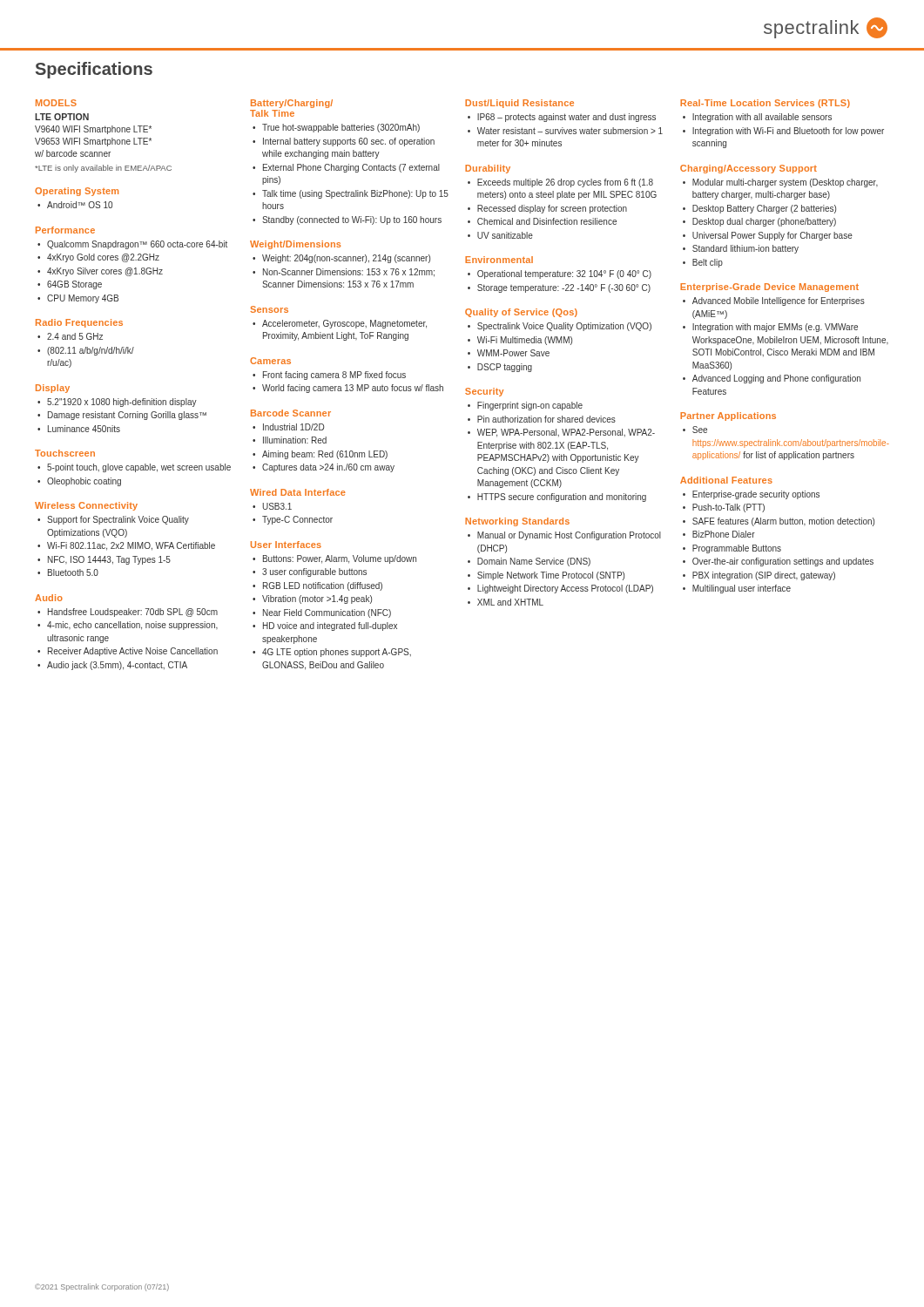Locate the block of text that opens with "WEP, WPA-Personal, WPA2-Personal, WPA2-Enterprise with 802.1X (EAP-TLS, PEAPMSCHAPv2)"
This screenshot has height=1307, width=924.
coord(566,458)
